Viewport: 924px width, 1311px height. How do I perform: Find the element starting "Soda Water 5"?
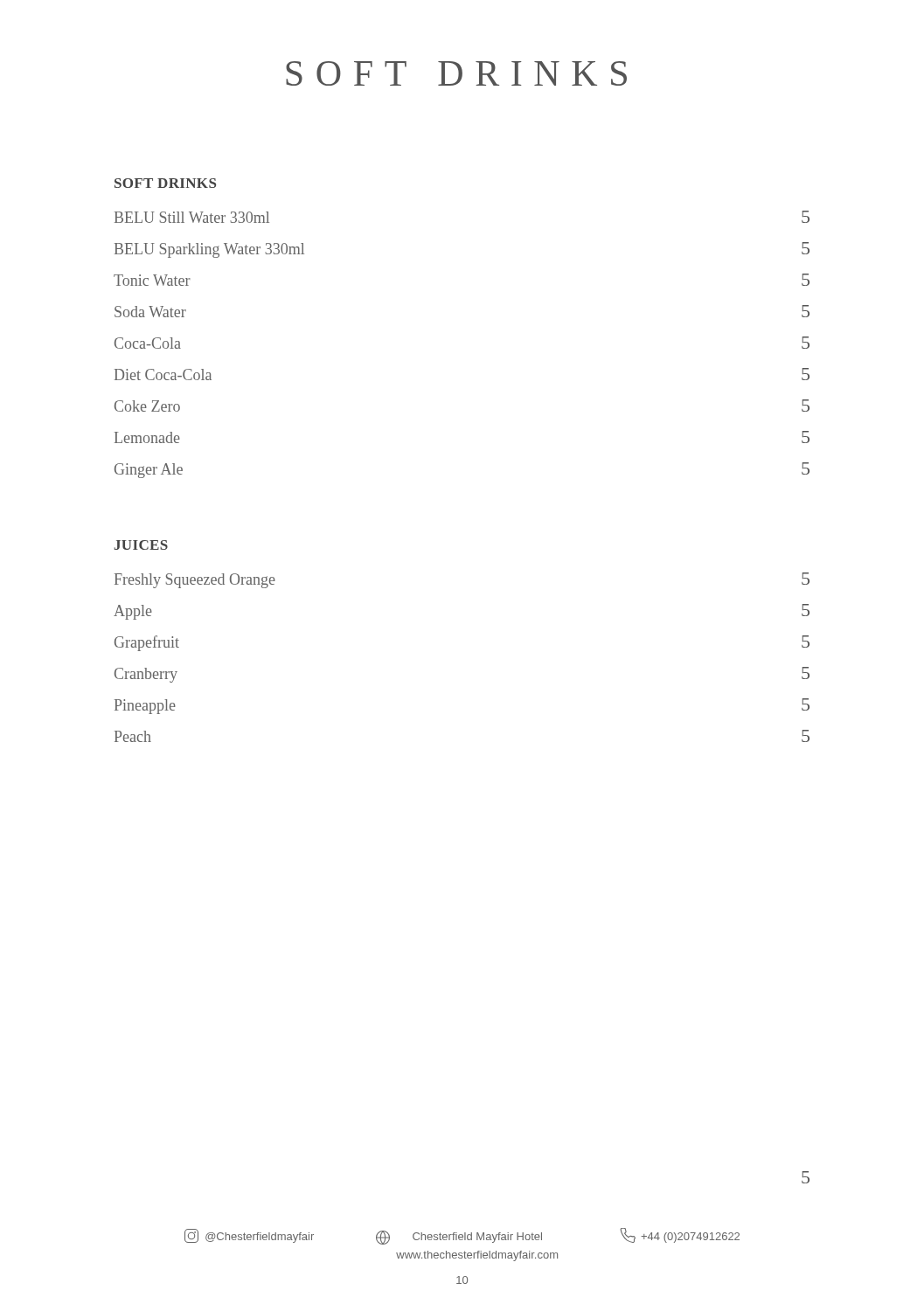pos(159,312)
